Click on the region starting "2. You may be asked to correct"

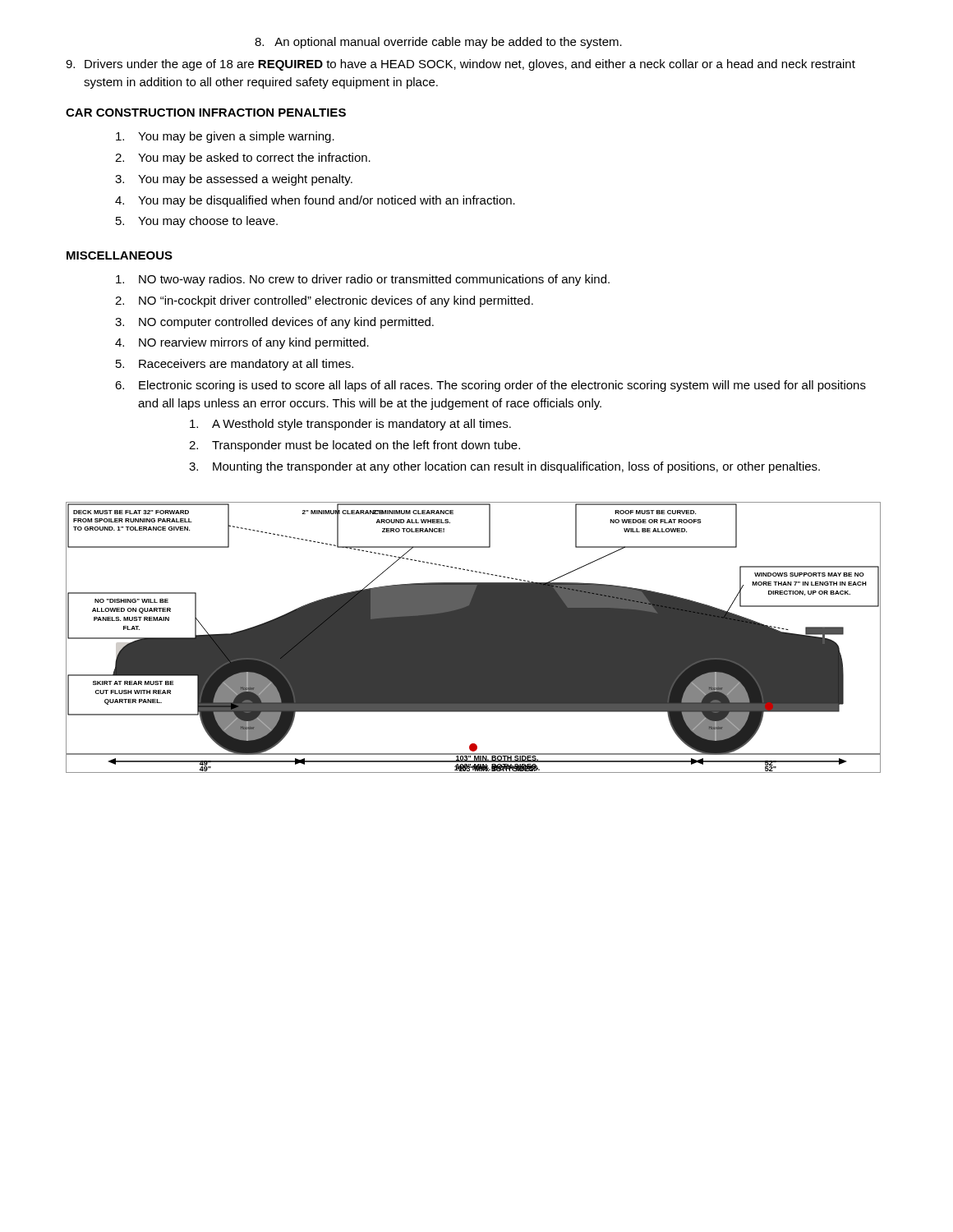tap(243, 158)
